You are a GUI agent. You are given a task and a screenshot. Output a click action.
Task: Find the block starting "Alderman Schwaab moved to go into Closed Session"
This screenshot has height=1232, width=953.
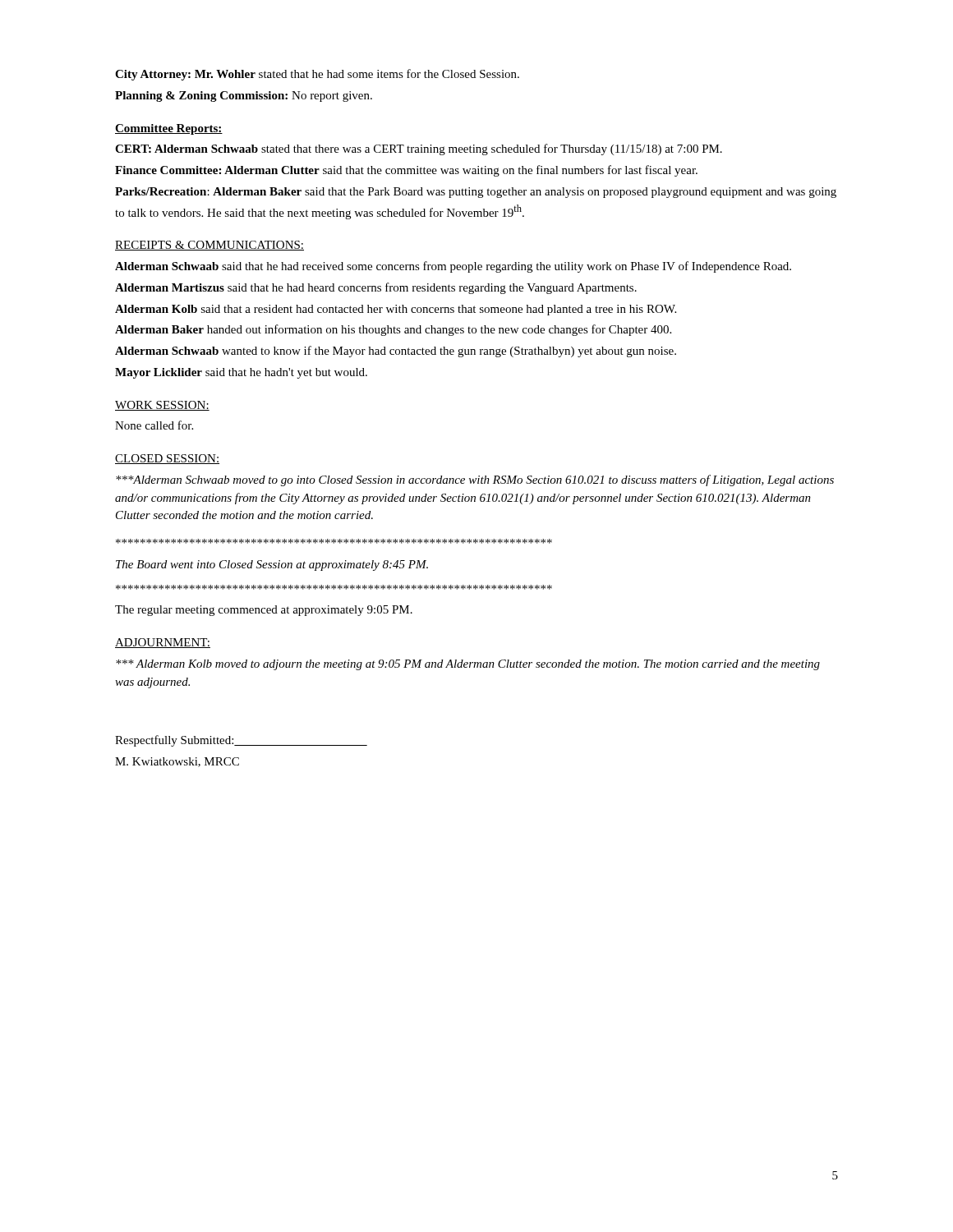point(476,498)
